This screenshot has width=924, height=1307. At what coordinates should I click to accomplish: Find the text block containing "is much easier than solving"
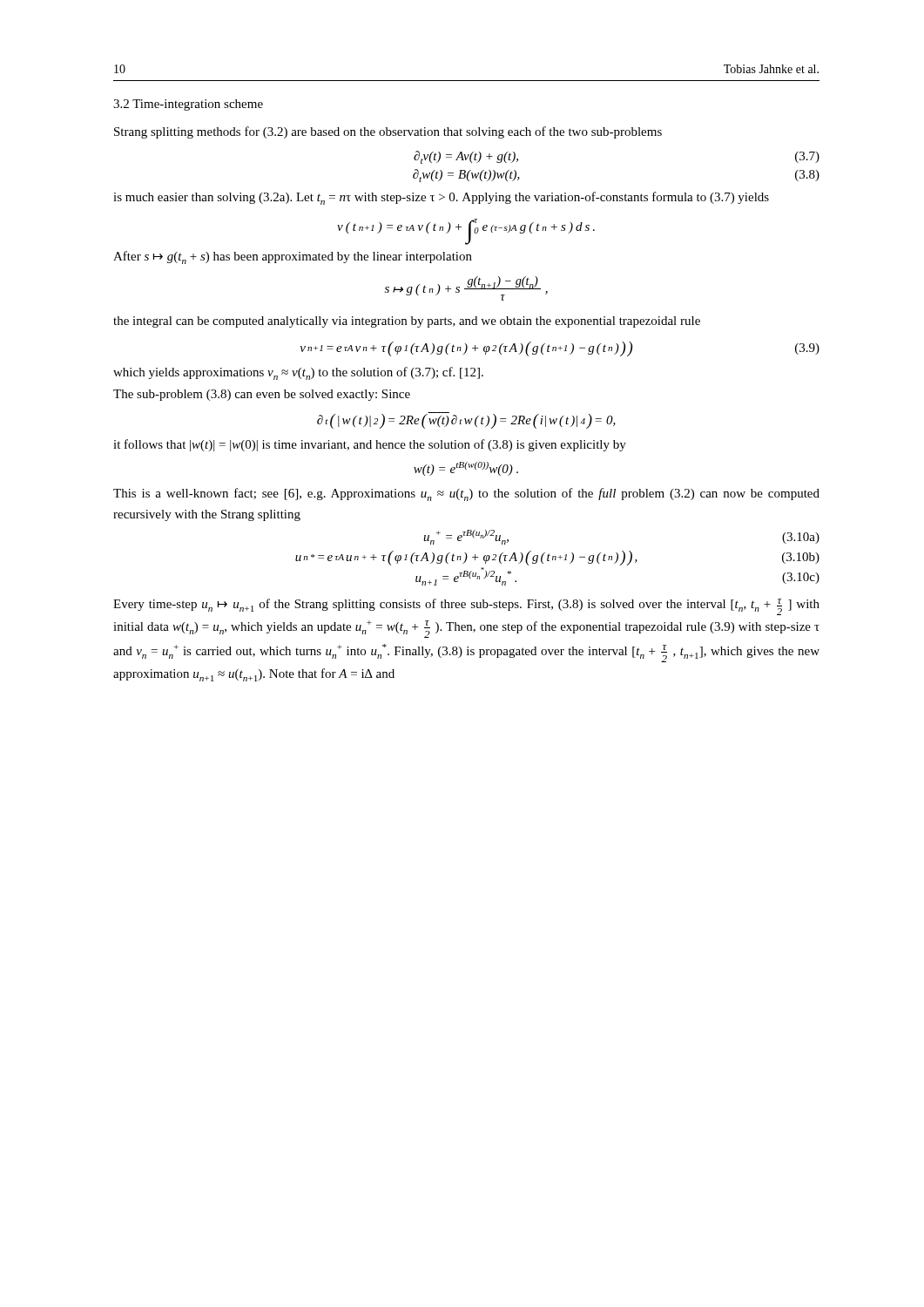441,198
